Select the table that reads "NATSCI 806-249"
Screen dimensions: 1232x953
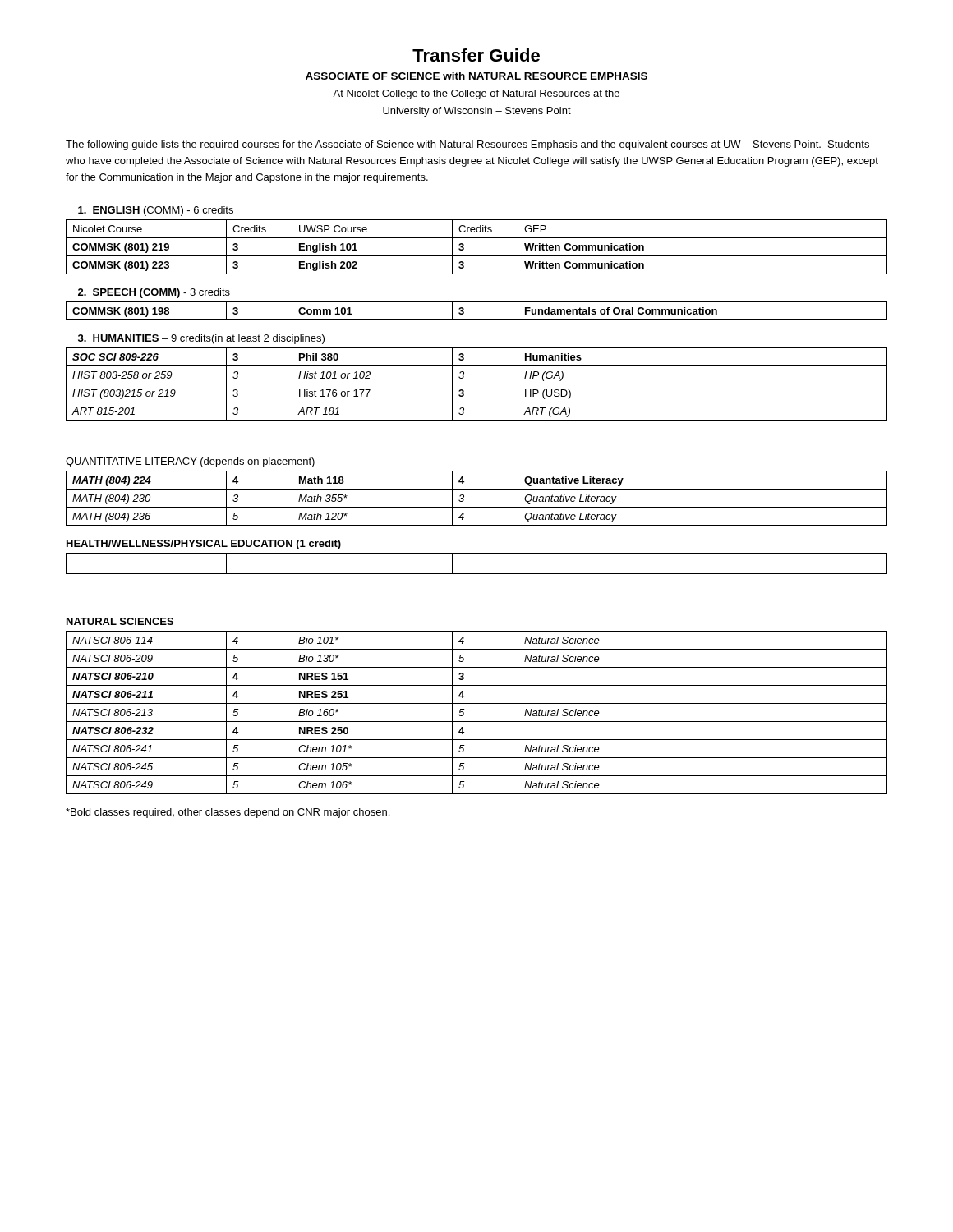click(x=476, y=713)
